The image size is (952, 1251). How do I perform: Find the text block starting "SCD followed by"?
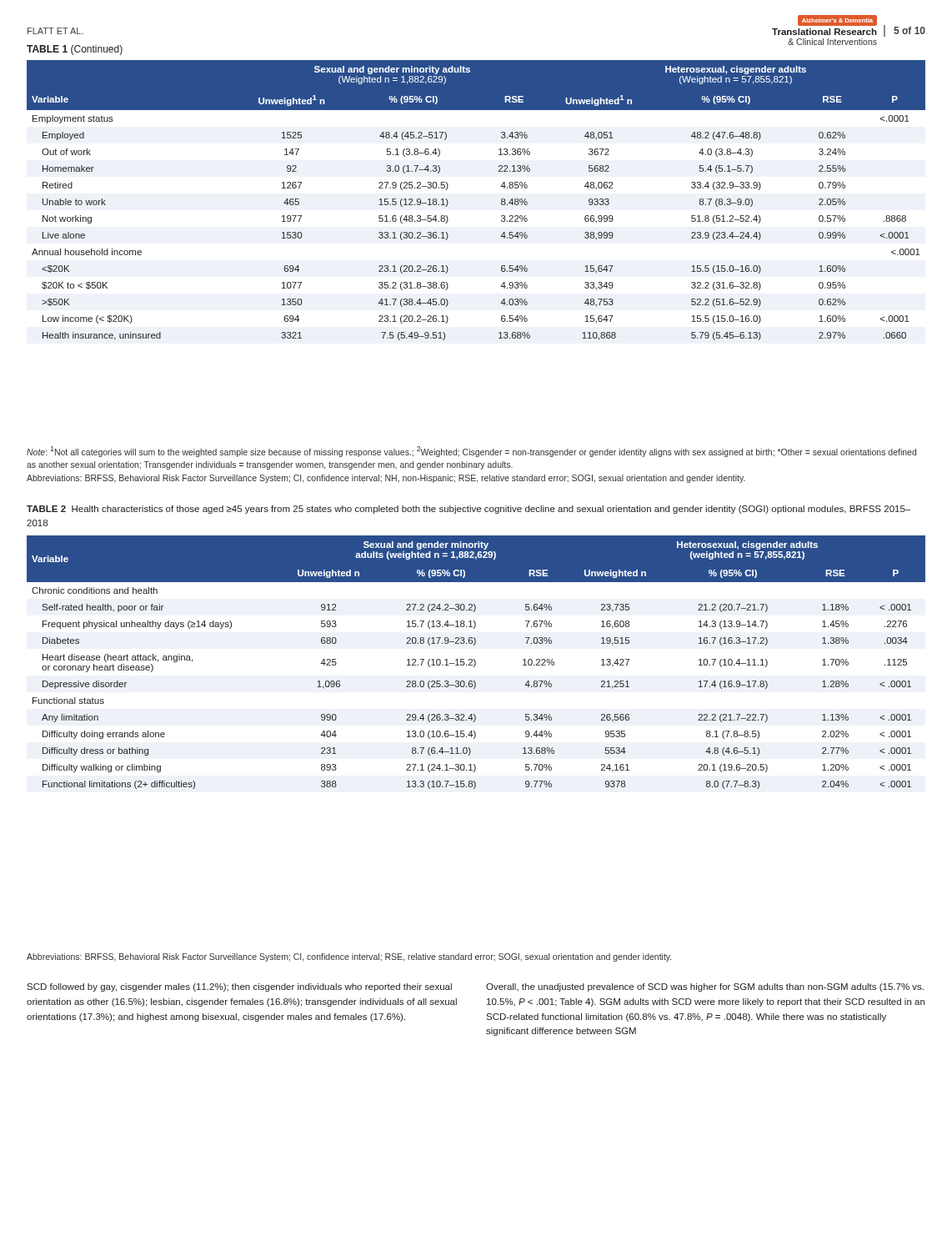click(x=242, y=1001)
